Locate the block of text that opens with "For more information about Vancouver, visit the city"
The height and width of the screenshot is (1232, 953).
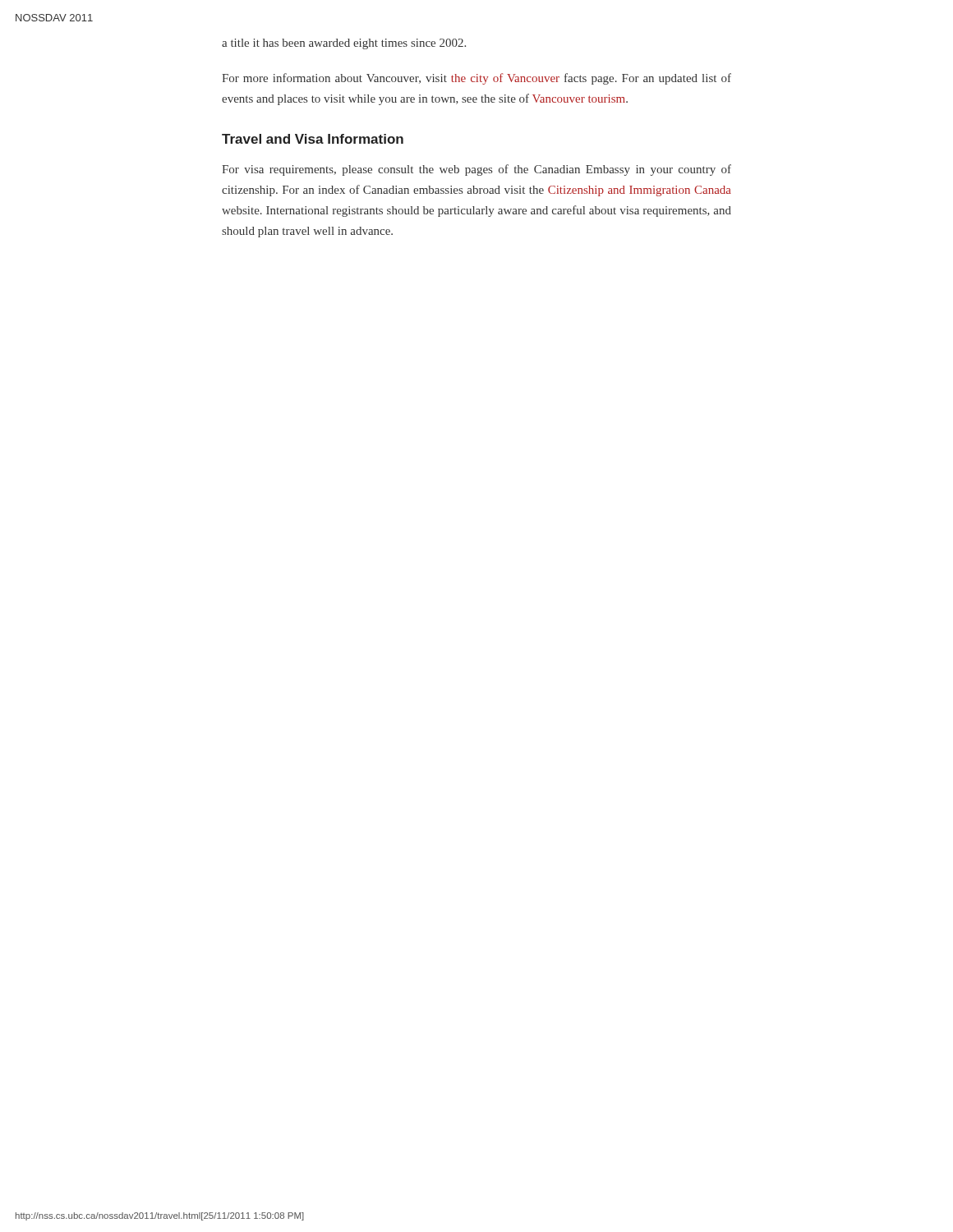point(476,88)
